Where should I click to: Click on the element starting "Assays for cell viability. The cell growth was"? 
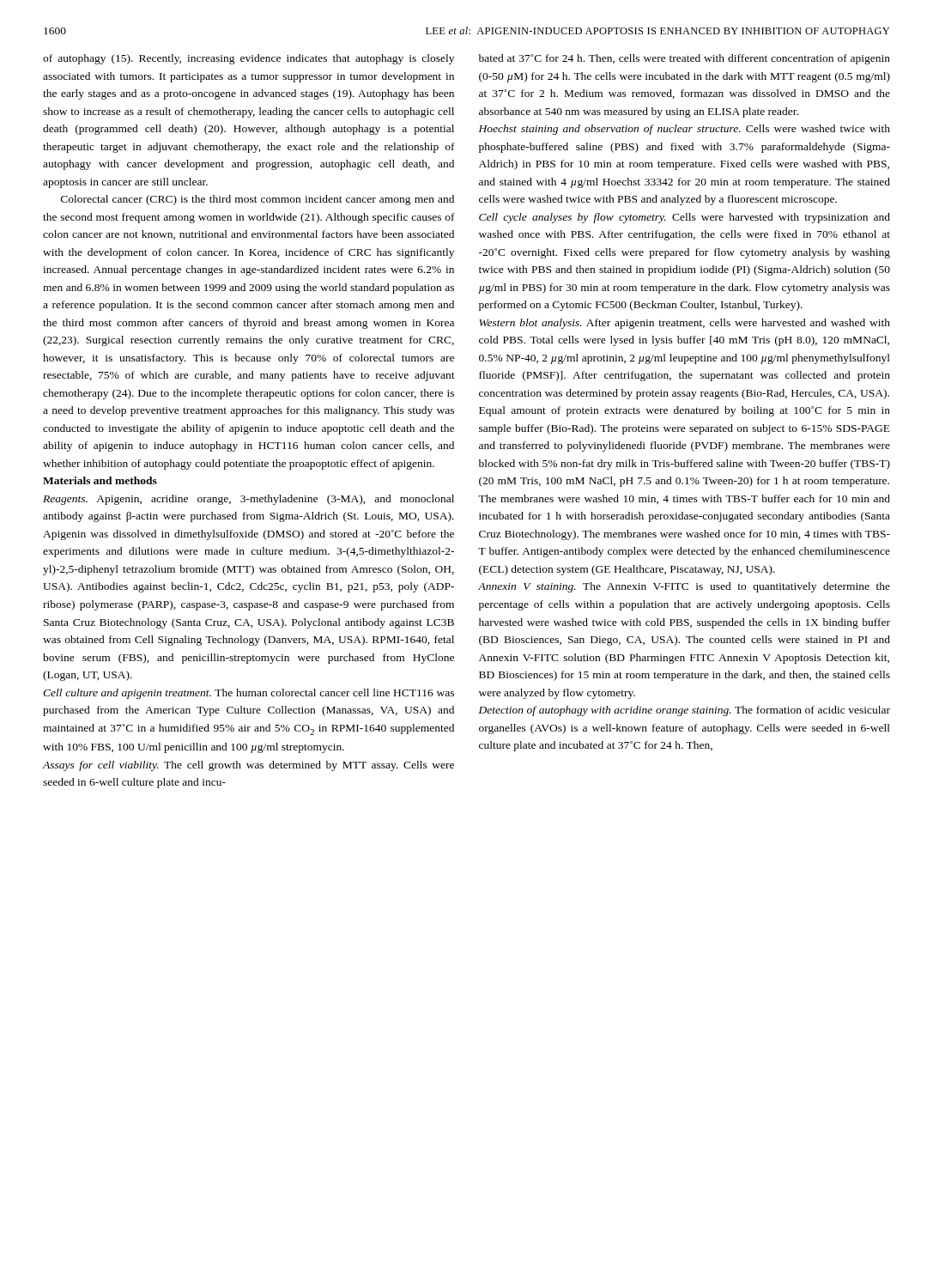click(249, 774)
